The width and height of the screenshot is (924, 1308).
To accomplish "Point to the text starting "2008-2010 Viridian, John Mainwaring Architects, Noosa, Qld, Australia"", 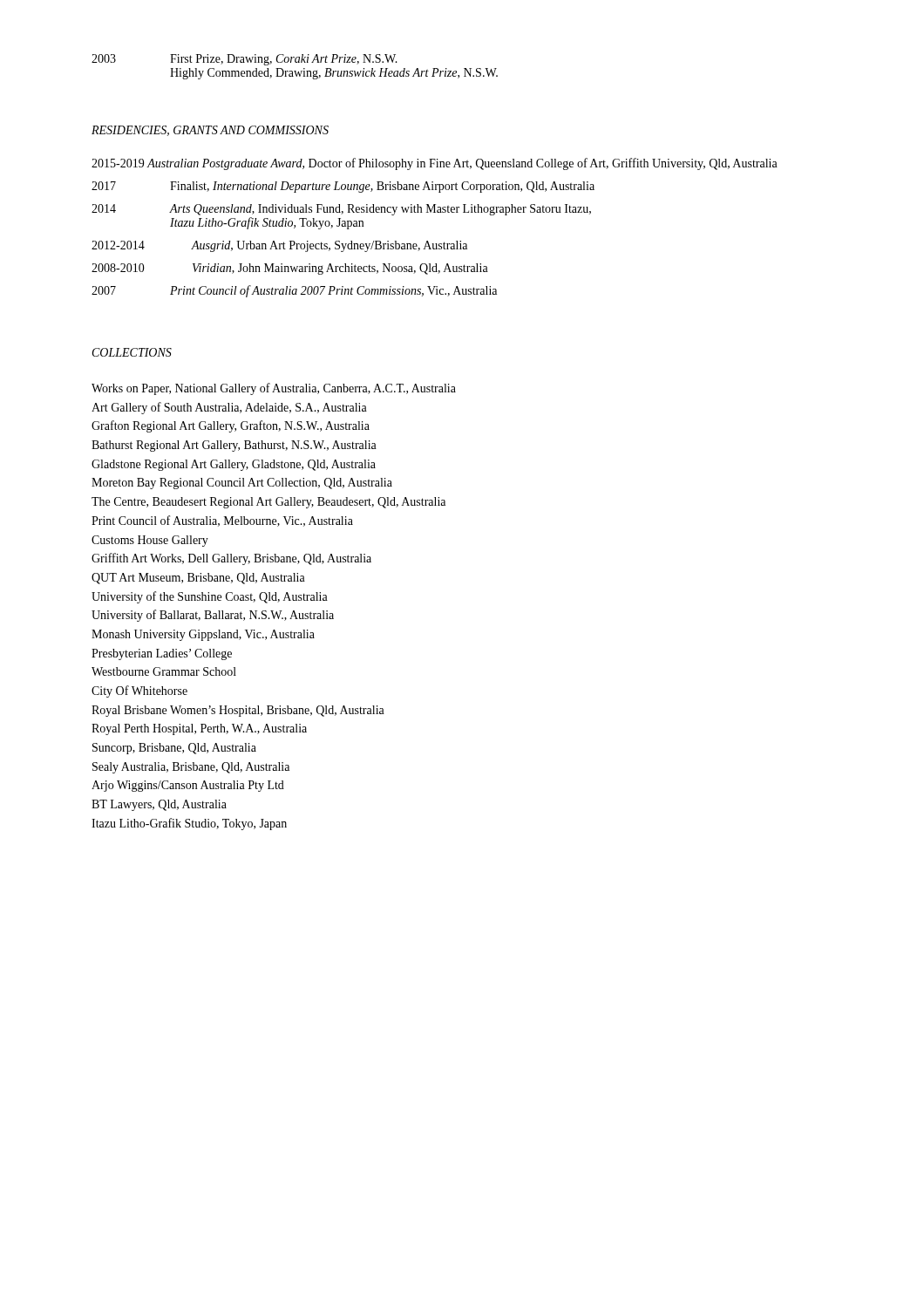I will [x=290, y=269].
